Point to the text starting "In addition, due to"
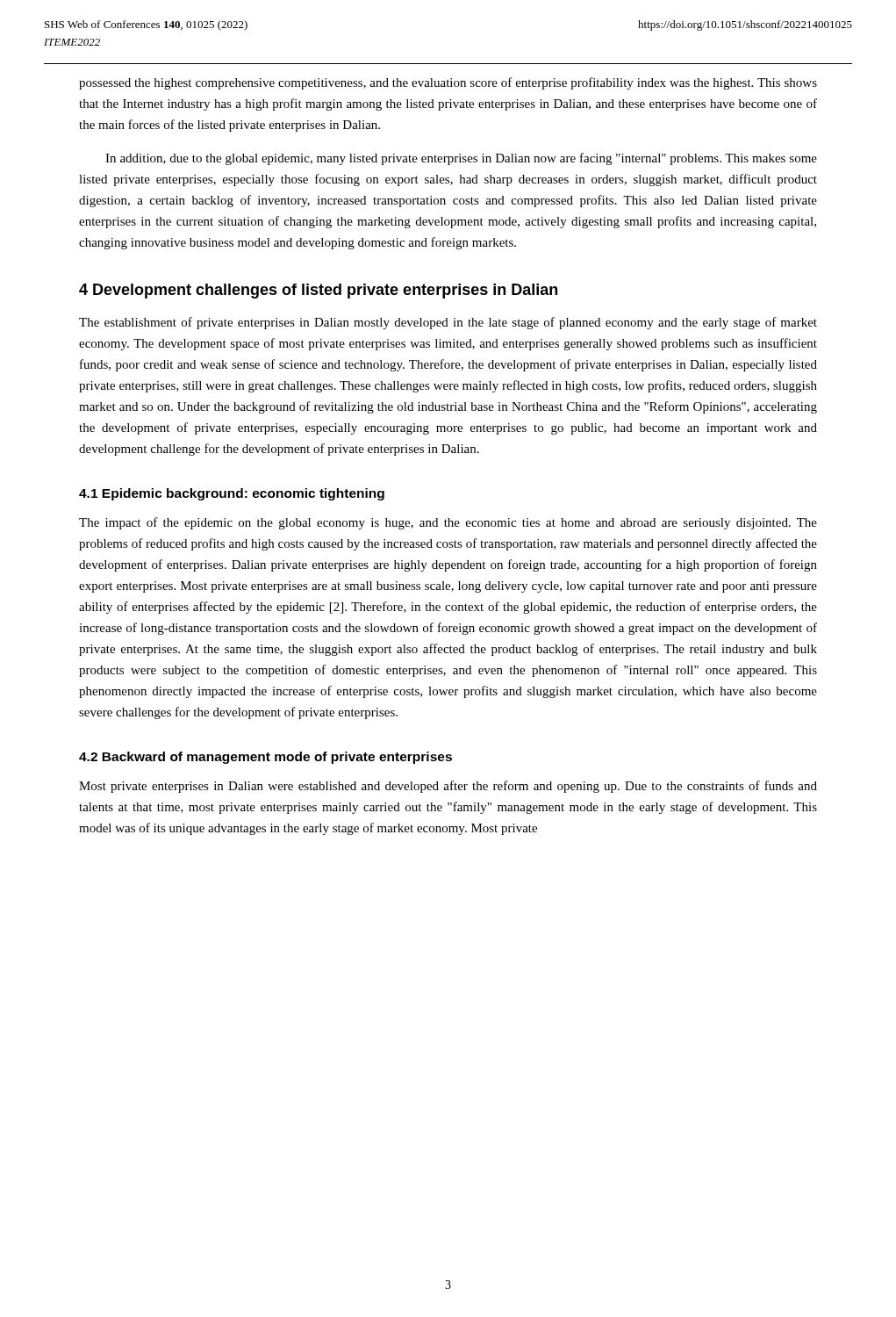 pyautogui.click(x=448, y=200)
